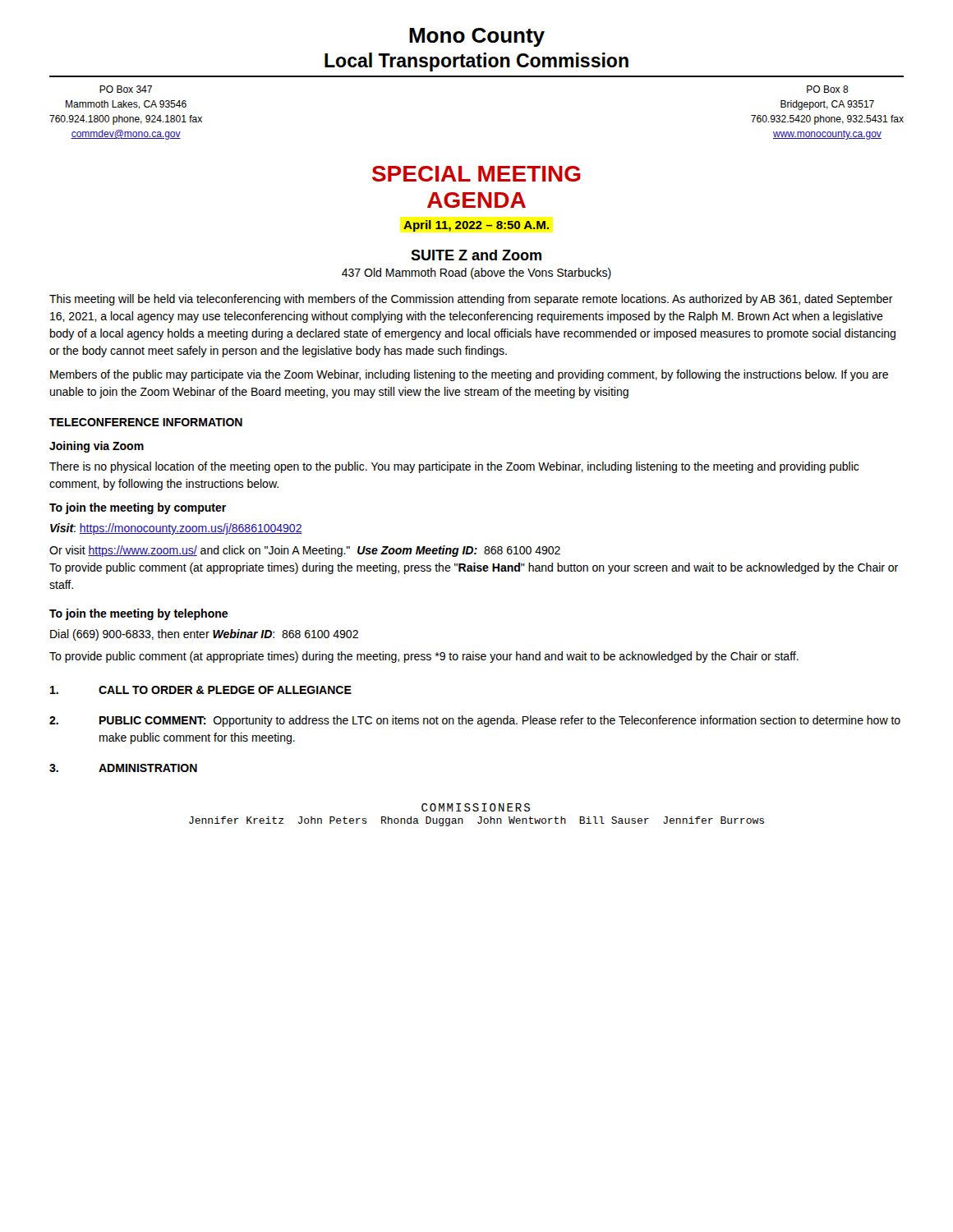This screenshot has width=953, height=1232.
Task: Click the title that begins "SPECIAL MEETING AGENDA April 11, 2022 – 8:50"
Action: tap(476, 197)
